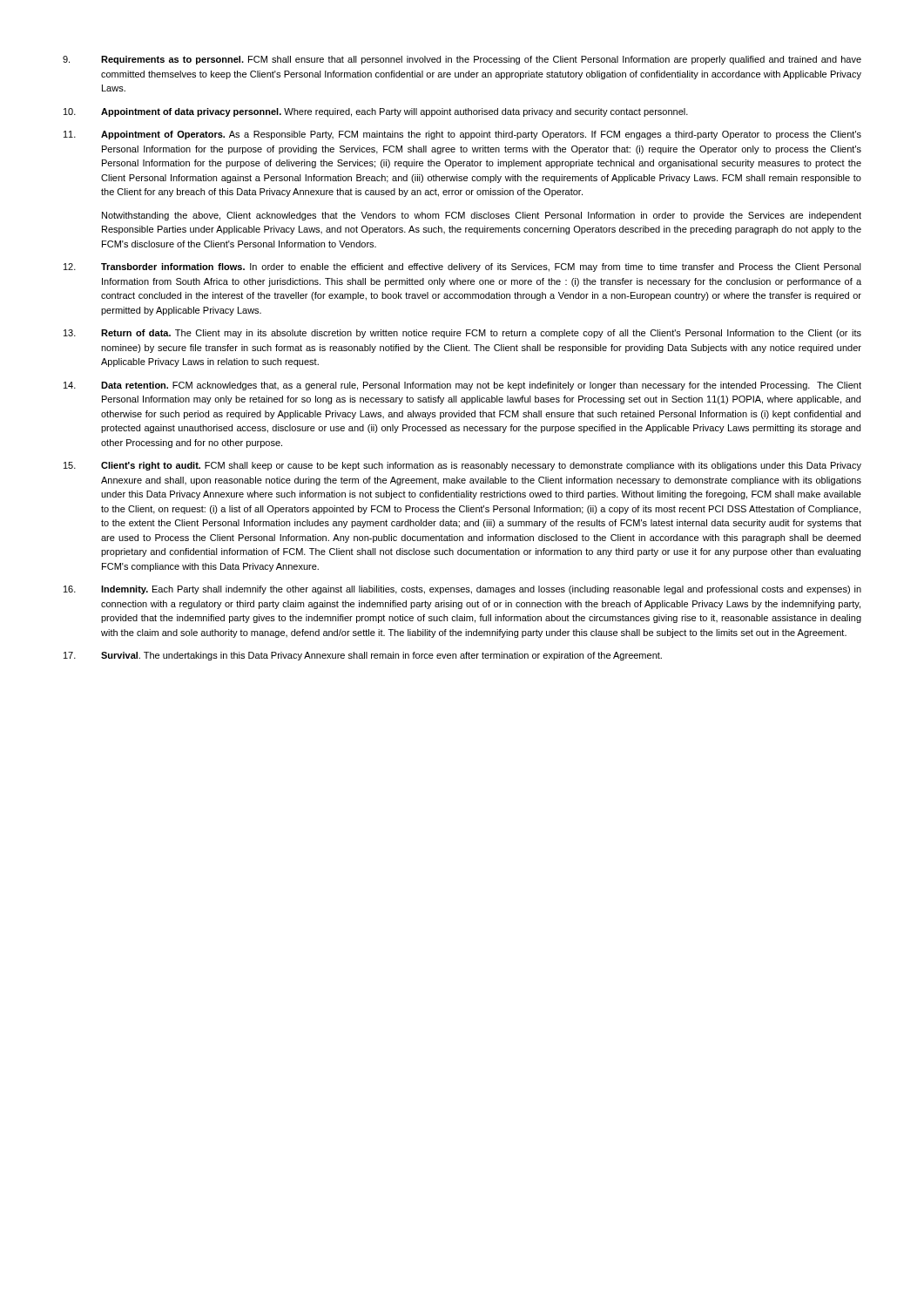Where is the passage that starts "15. Client's right to audit."?
The image size is (924, 1307).
click(x=462, y=516)
